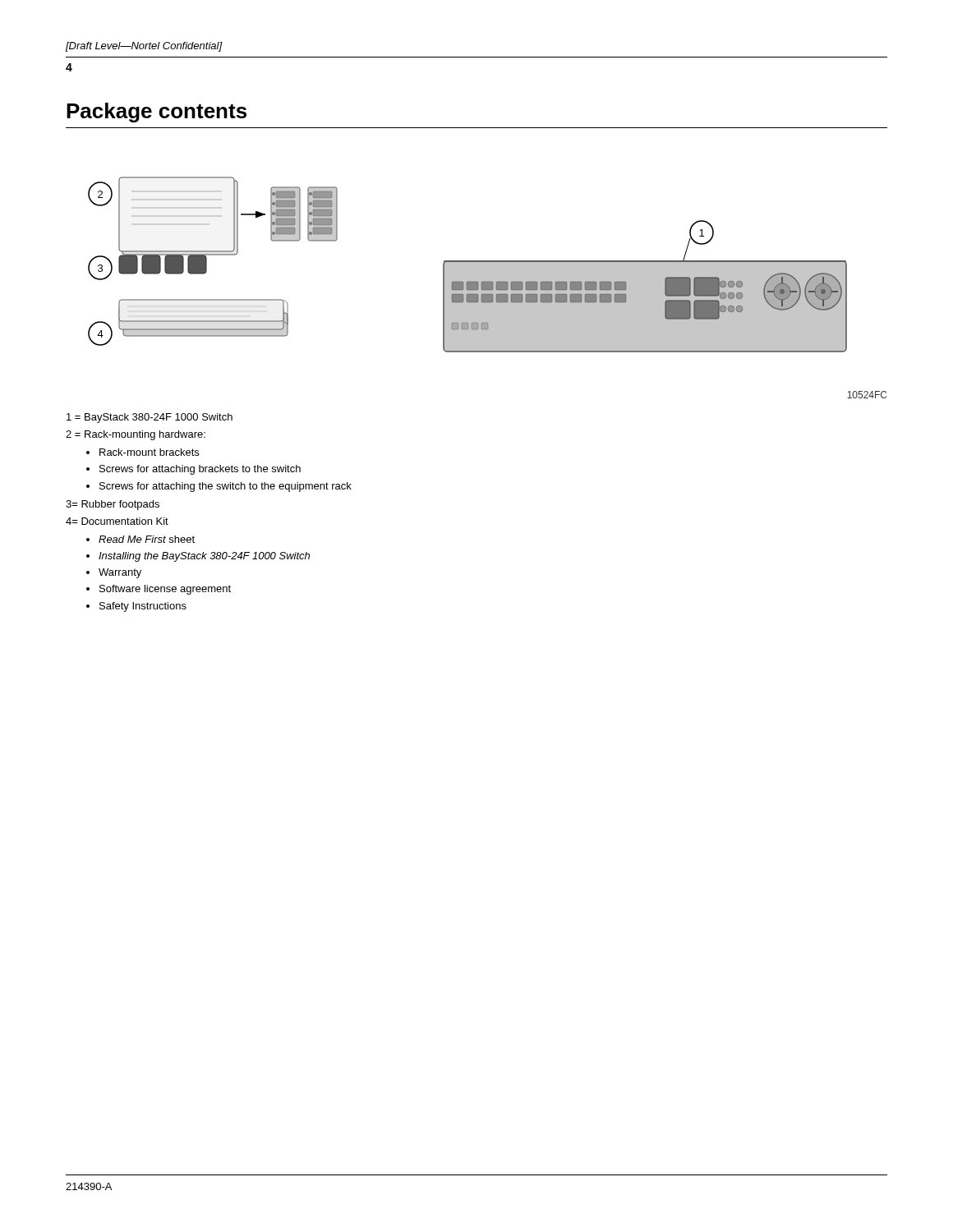Find the illustration
The width and height of the screenshot is (953, 1232).
[x=476, y=274]
